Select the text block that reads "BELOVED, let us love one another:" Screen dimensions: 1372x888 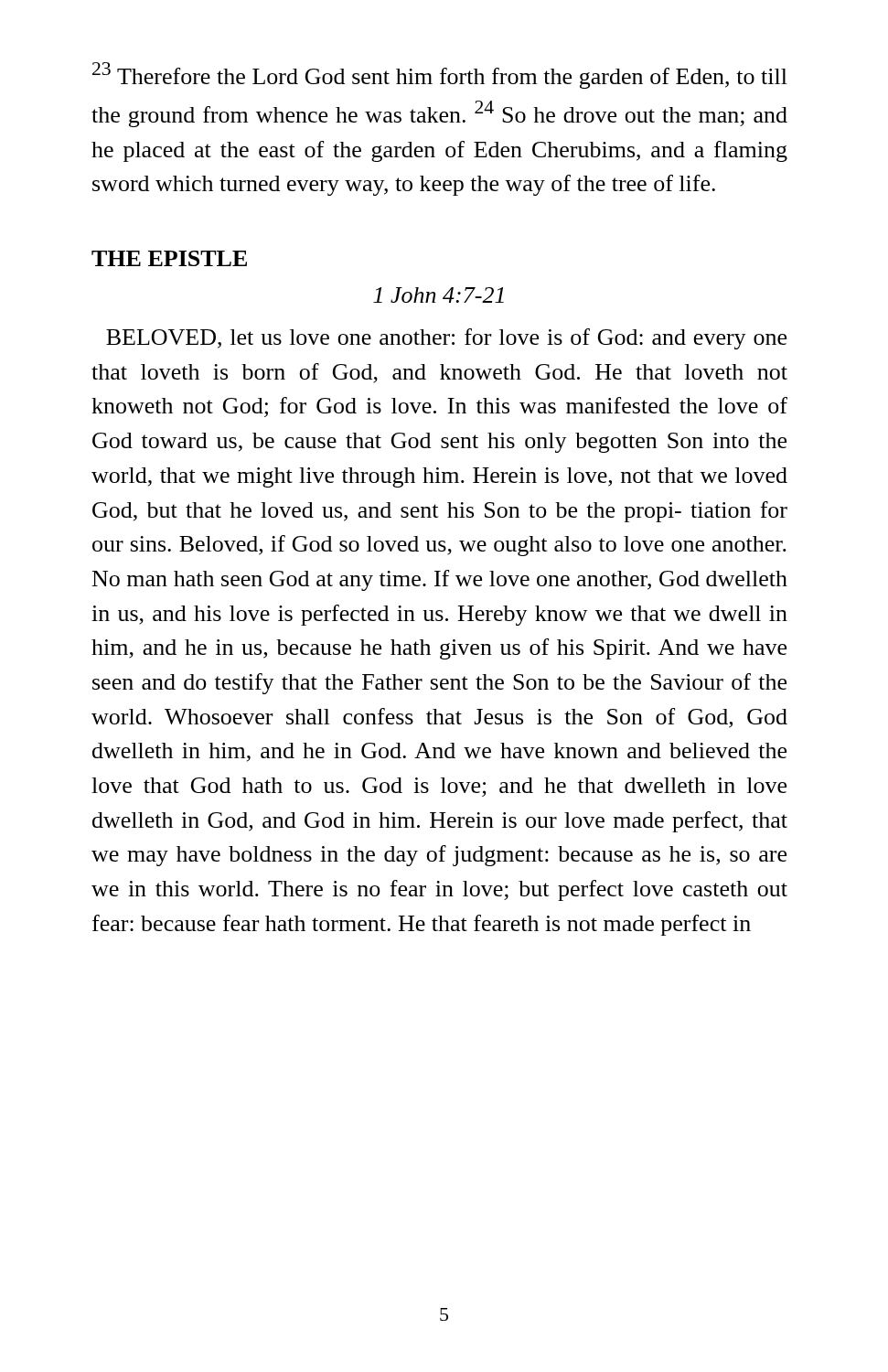click(x=439, y=630)
